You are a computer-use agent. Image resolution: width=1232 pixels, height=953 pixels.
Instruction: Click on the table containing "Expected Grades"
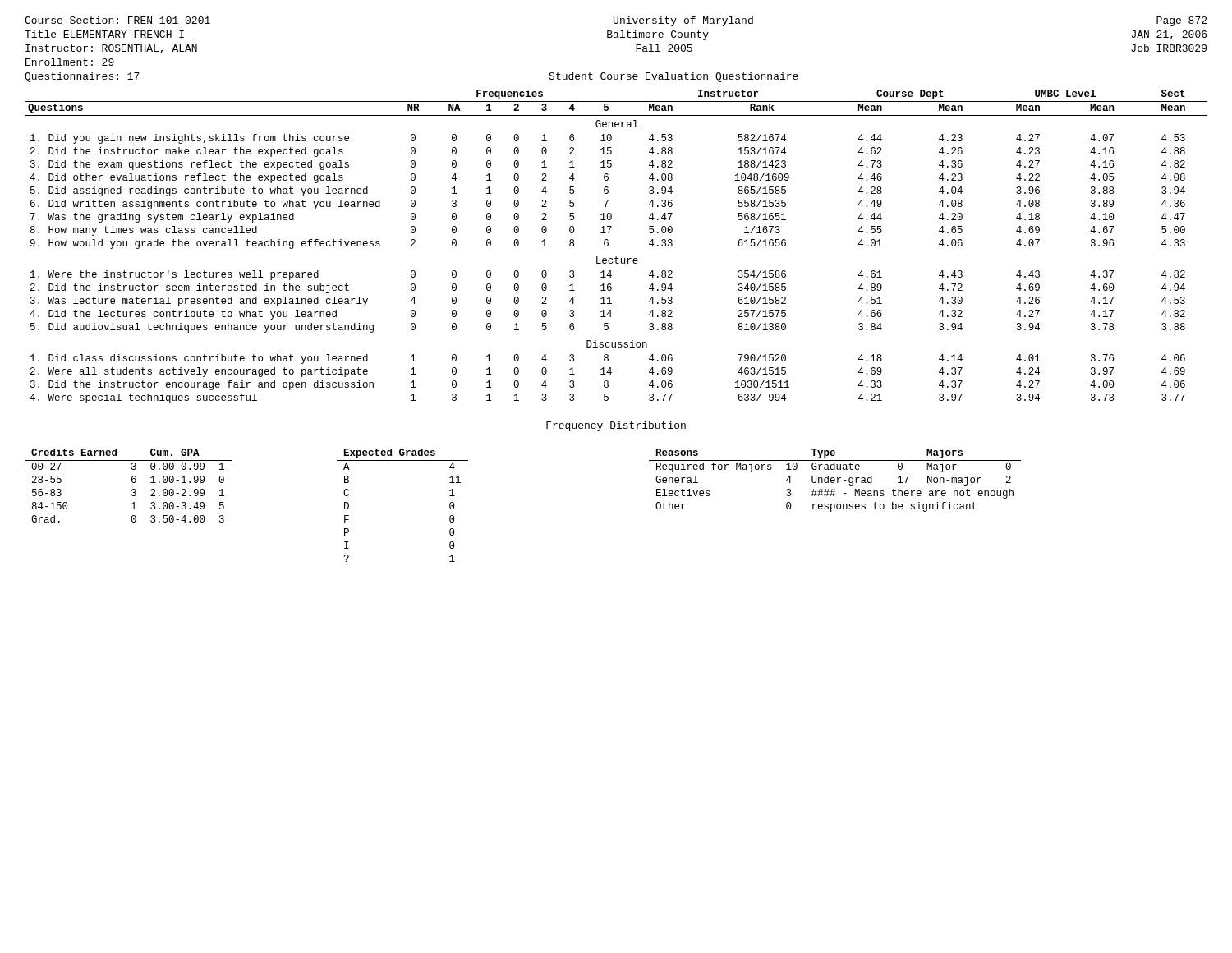click(x=476, y=507)
